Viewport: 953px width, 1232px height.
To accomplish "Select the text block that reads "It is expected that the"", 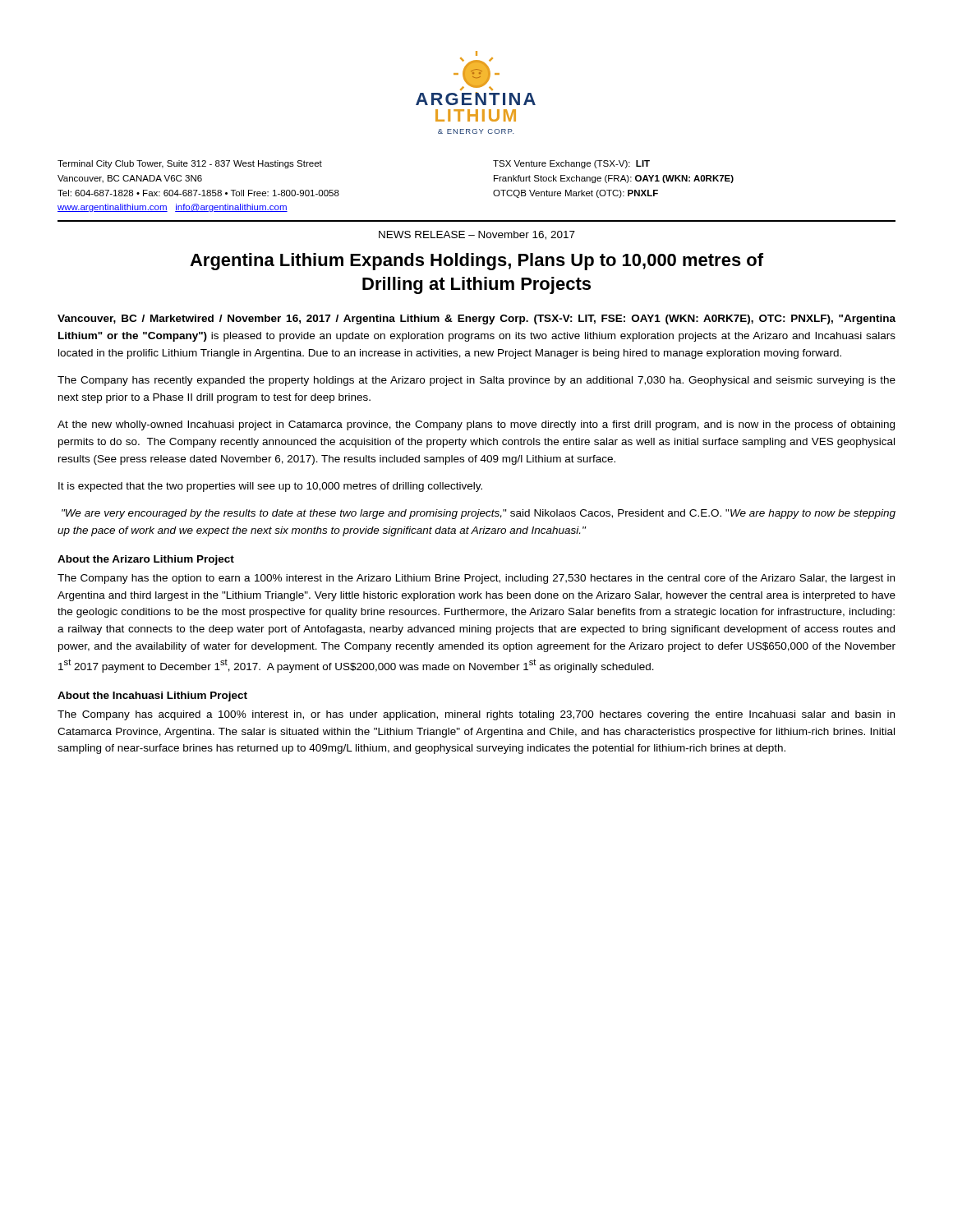I will tap(270, 486).
